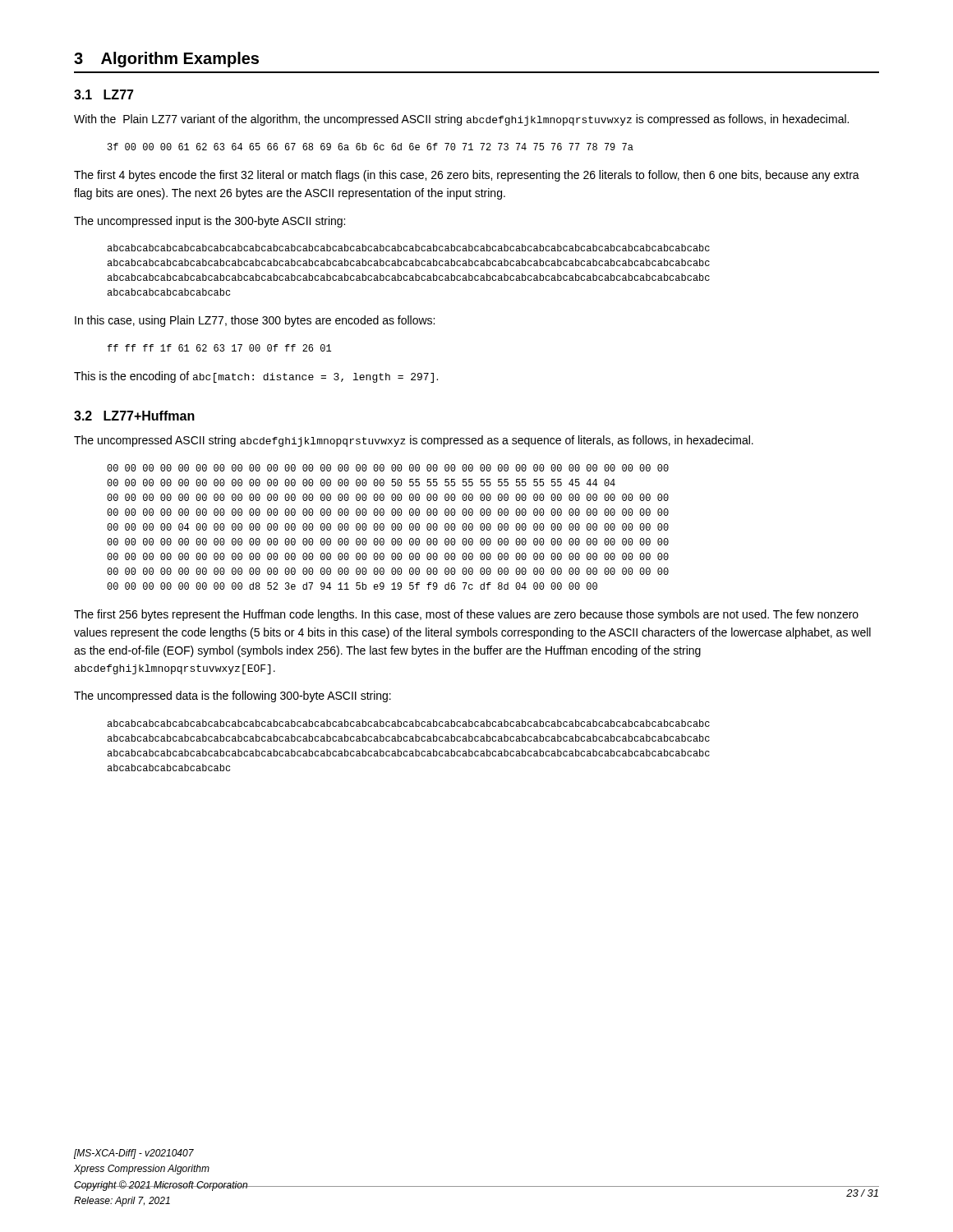Image resolution: width=953 pixels, height=1232 pixels.
Task: Click the passage that begins "ff ff ff"
Action: tap(219, 349)
